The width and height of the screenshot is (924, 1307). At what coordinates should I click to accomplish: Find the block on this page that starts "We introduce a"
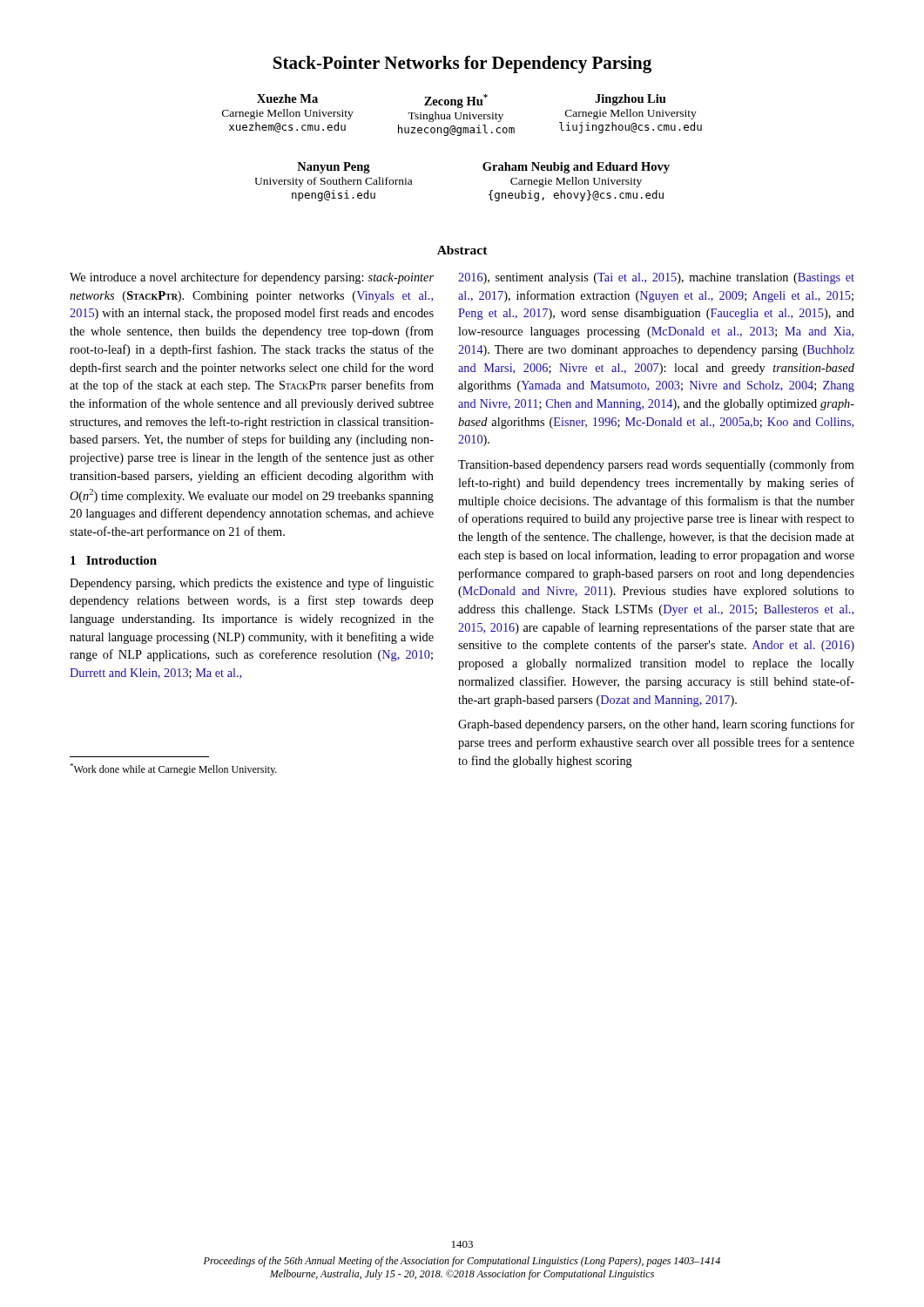click(x=252, y=405)
